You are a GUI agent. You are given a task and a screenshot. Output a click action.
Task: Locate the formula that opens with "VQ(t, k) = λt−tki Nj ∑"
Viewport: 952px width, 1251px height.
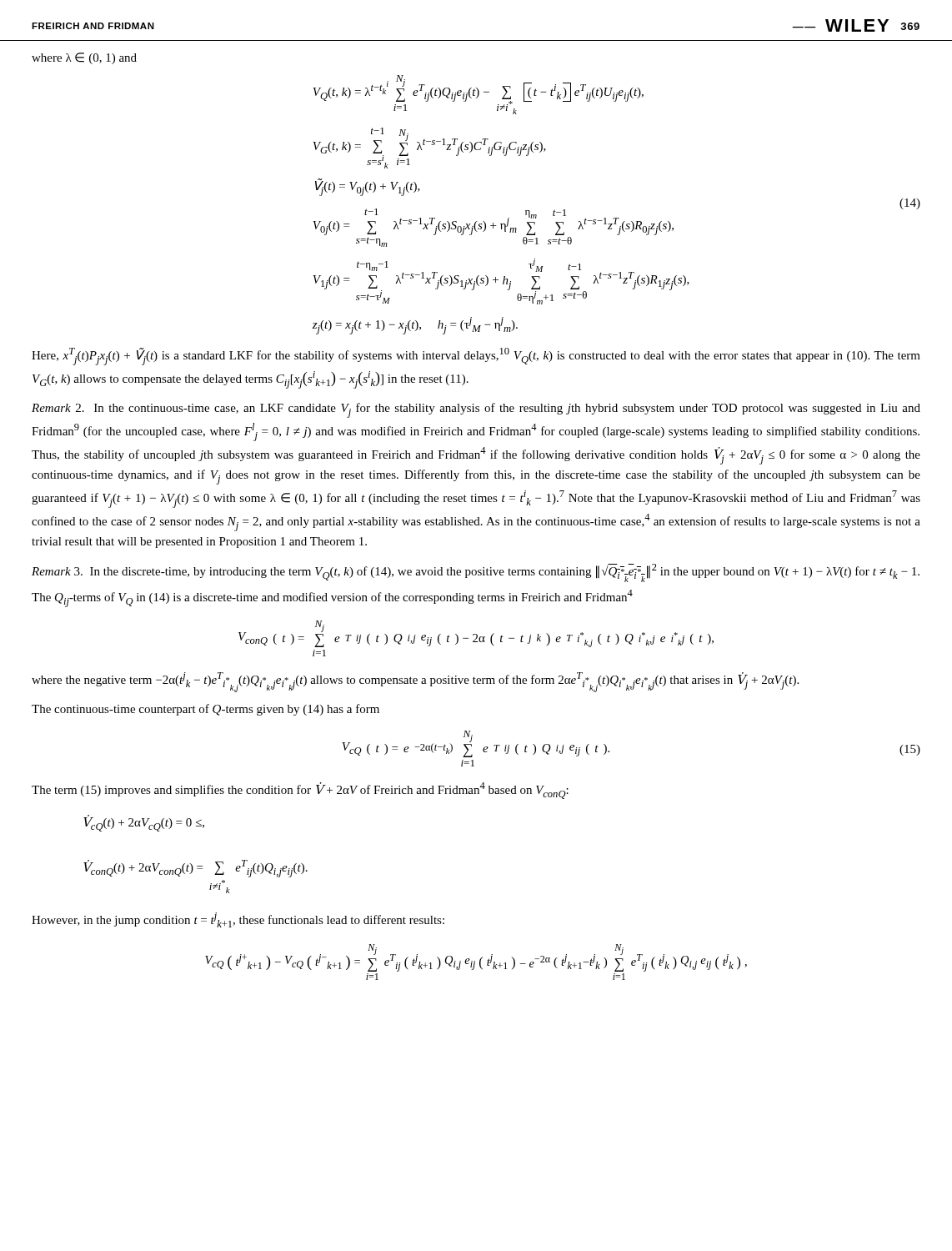pyautogui.click(x=476, y=203)
